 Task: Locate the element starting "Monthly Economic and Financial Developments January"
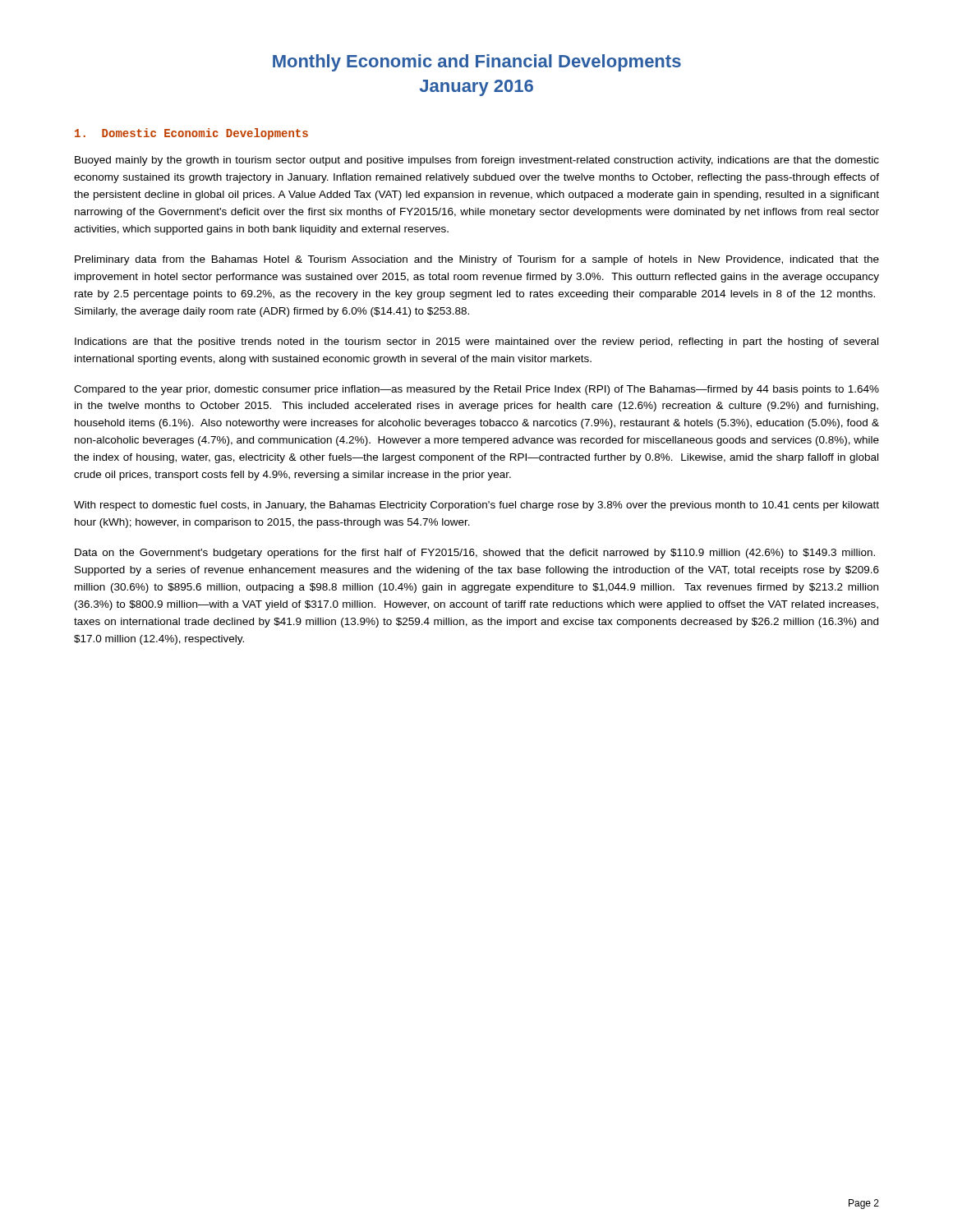476,74
